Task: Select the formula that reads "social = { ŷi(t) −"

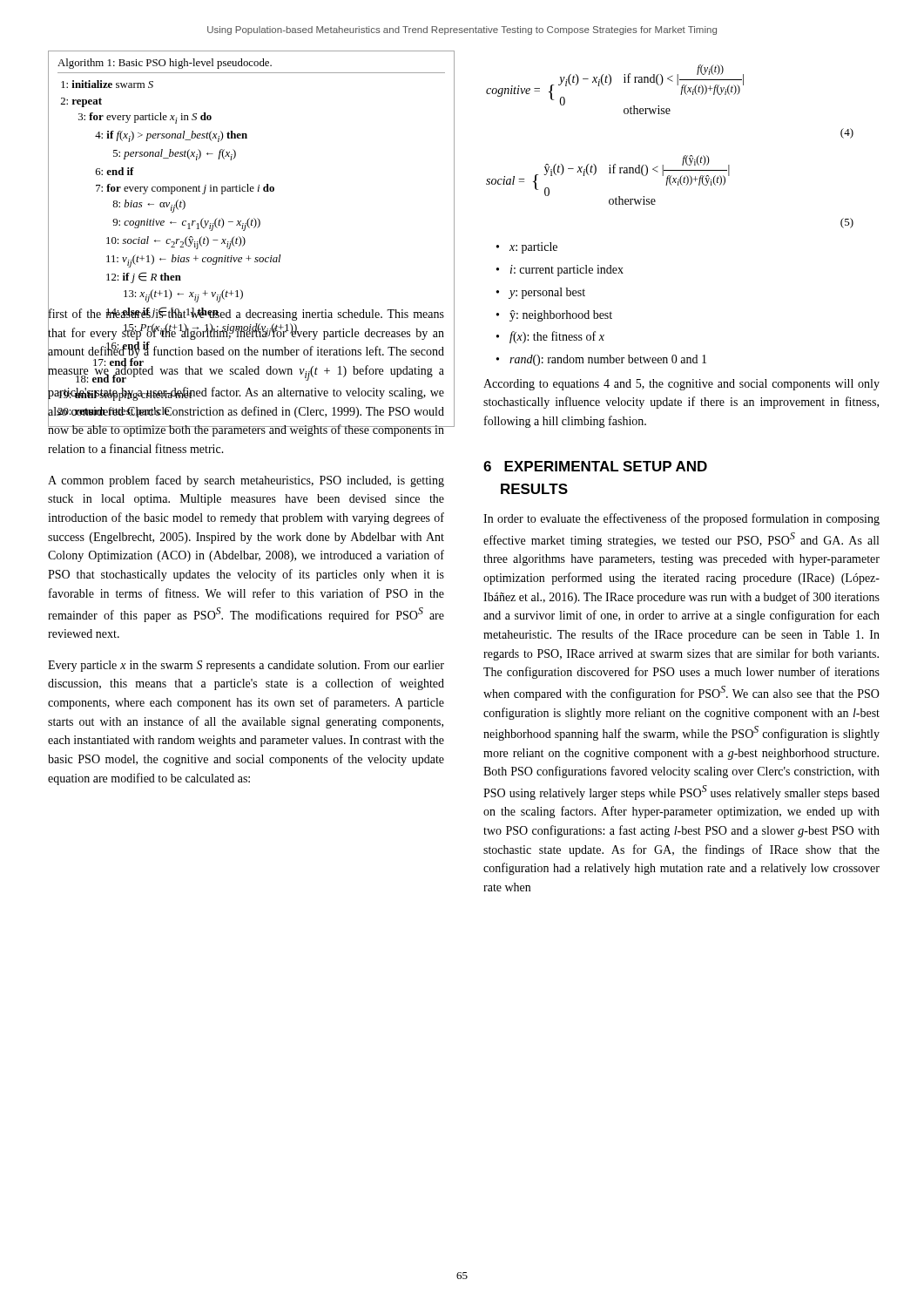Action: click(x=681, y=190)
